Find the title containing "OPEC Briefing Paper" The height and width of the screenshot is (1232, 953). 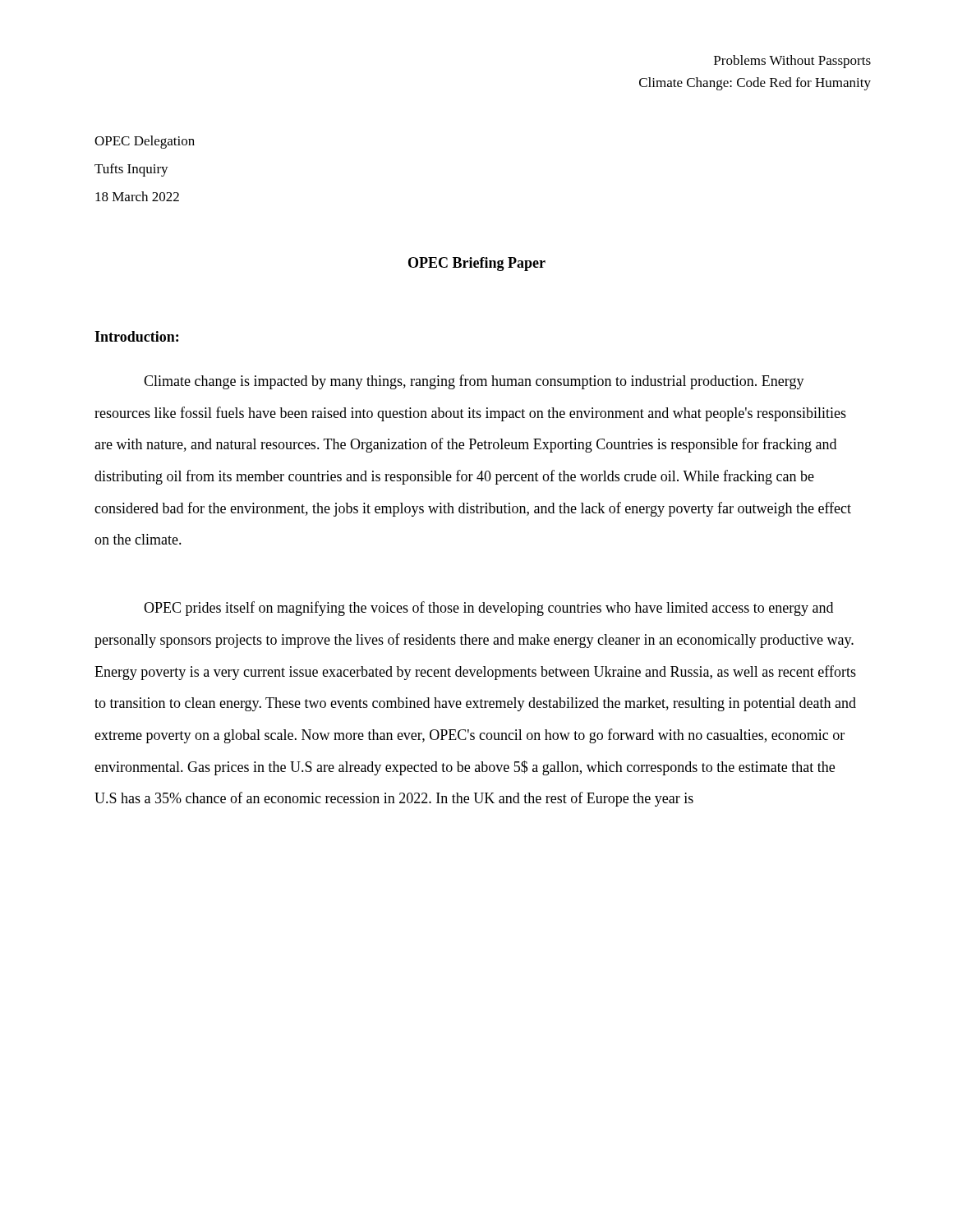pos(476,263)
